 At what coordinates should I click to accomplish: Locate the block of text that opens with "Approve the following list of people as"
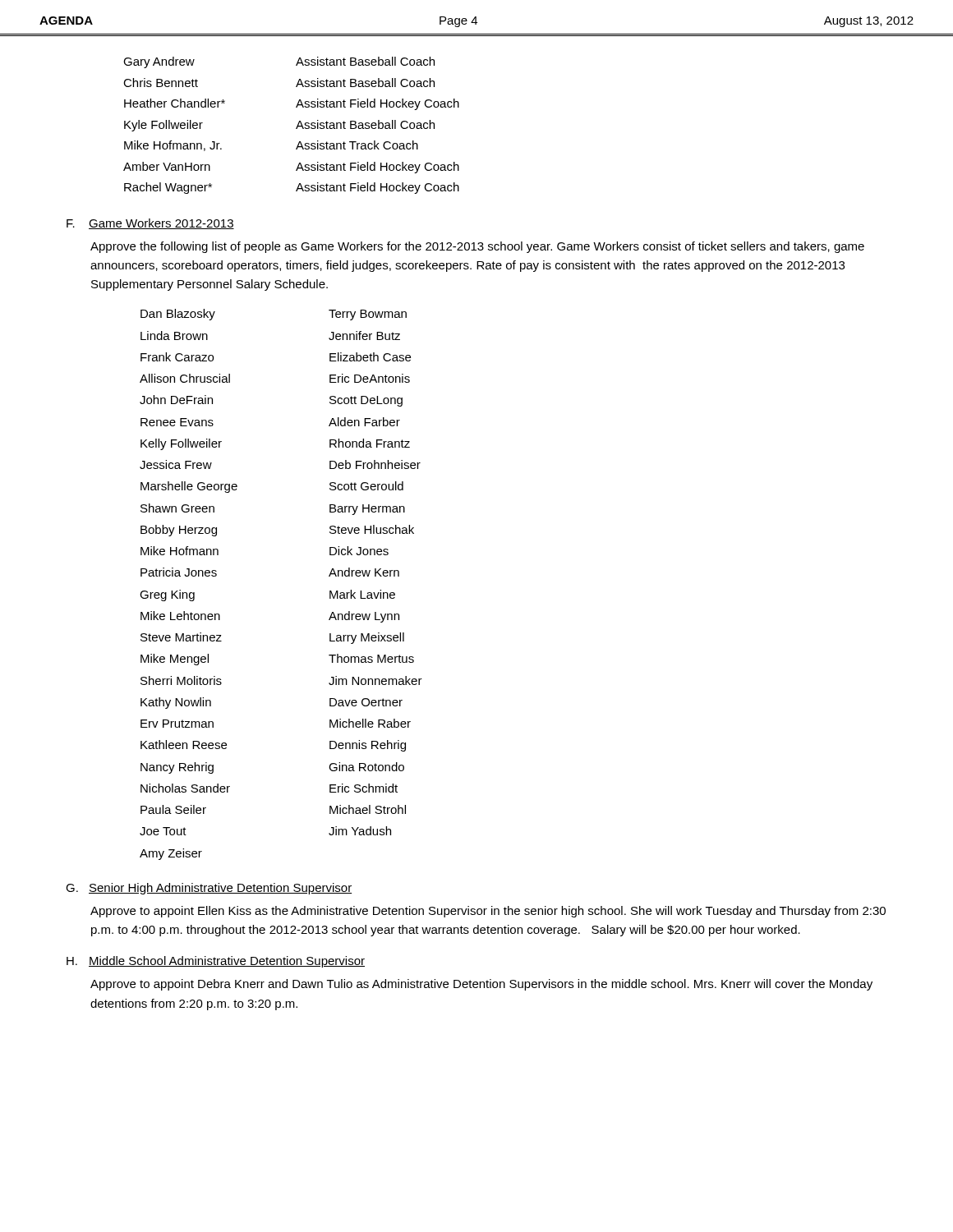(477, 265)
